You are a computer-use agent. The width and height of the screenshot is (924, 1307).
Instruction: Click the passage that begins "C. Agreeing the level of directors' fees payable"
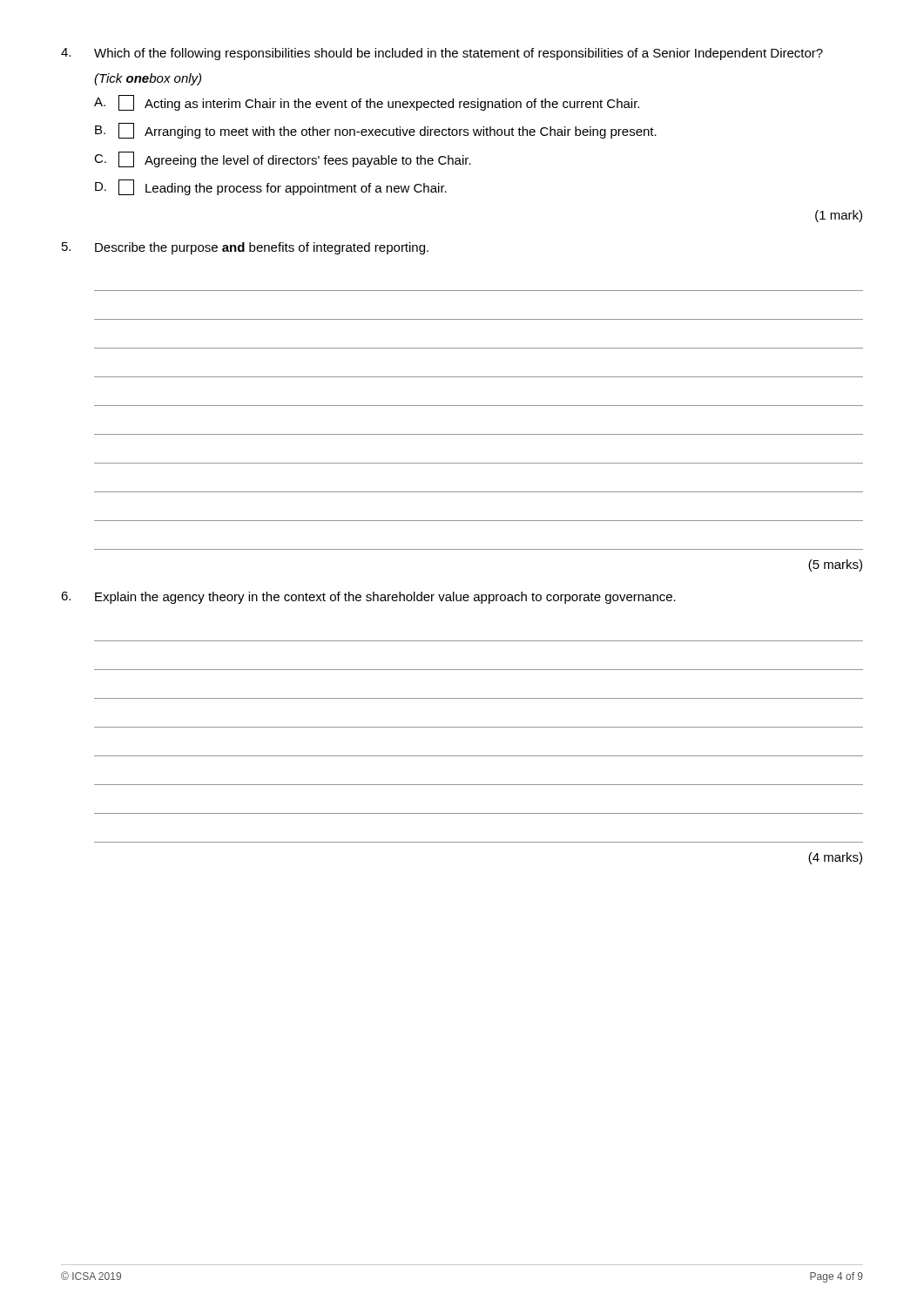[479, 160]
